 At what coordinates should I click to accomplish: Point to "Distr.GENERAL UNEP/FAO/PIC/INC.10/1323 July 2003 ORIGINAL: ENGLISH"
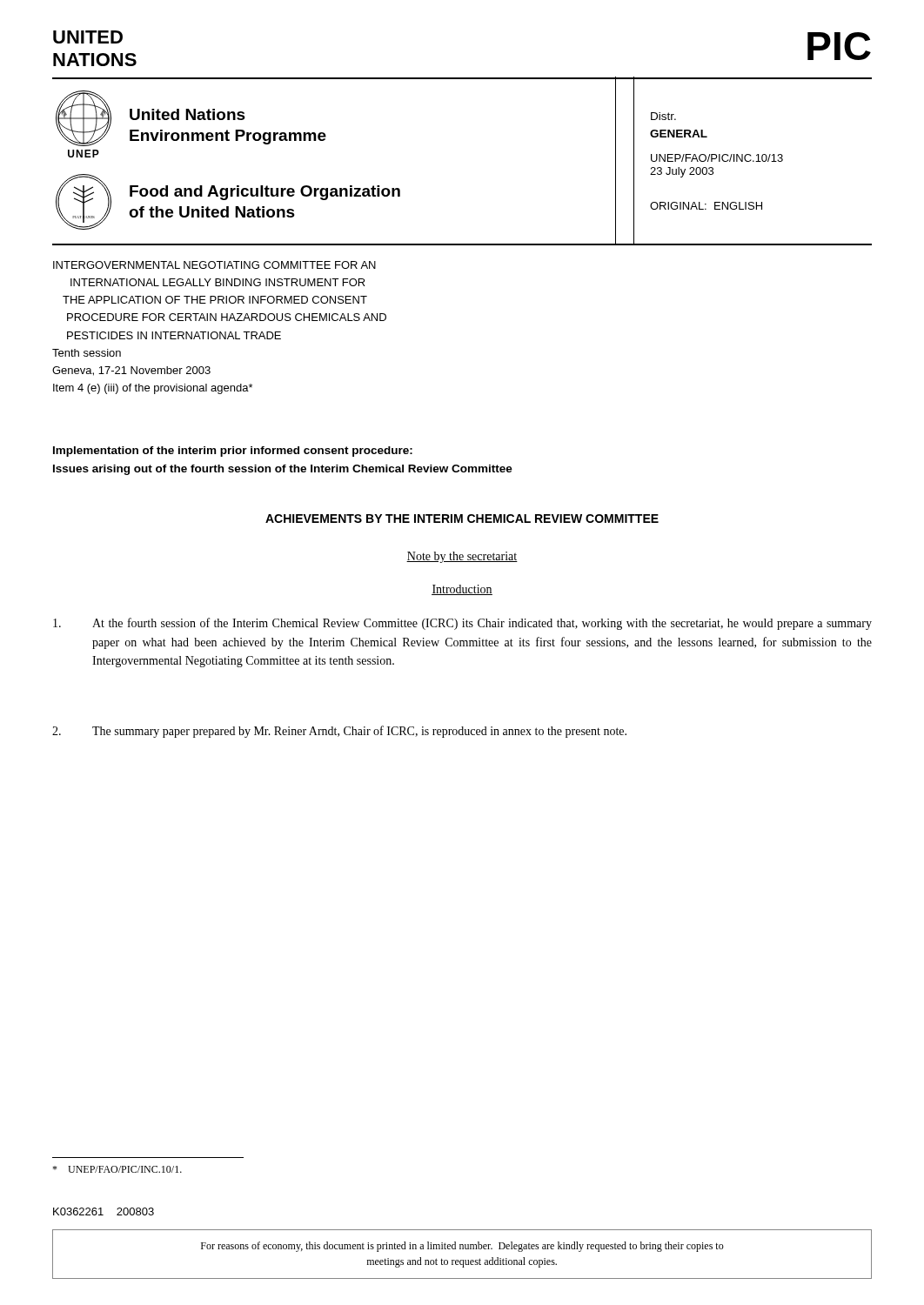coord(761,160)
